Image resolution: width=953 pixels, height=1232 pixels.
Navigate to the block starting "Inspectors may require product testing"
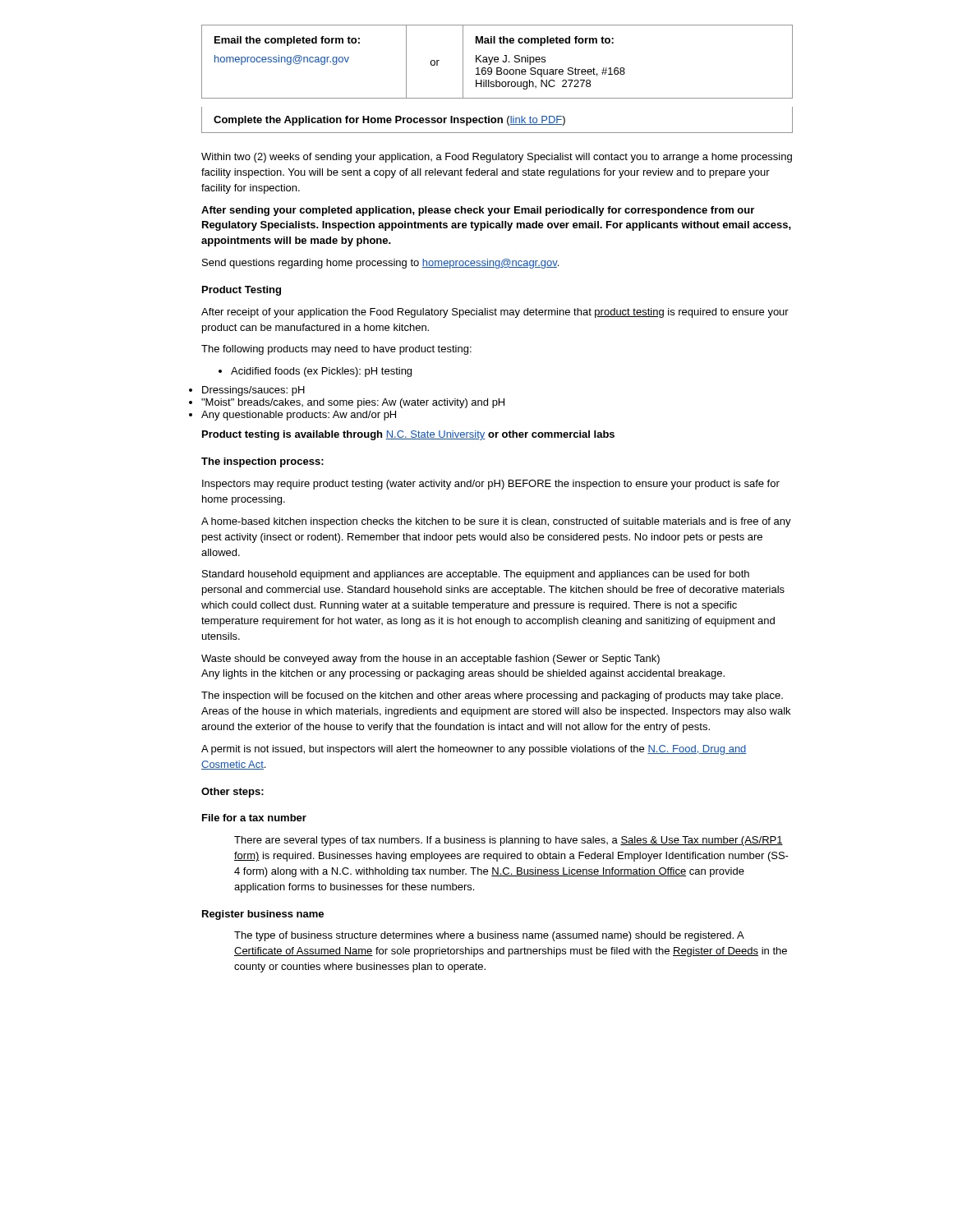pyautogui.click(x=497, y=492)
